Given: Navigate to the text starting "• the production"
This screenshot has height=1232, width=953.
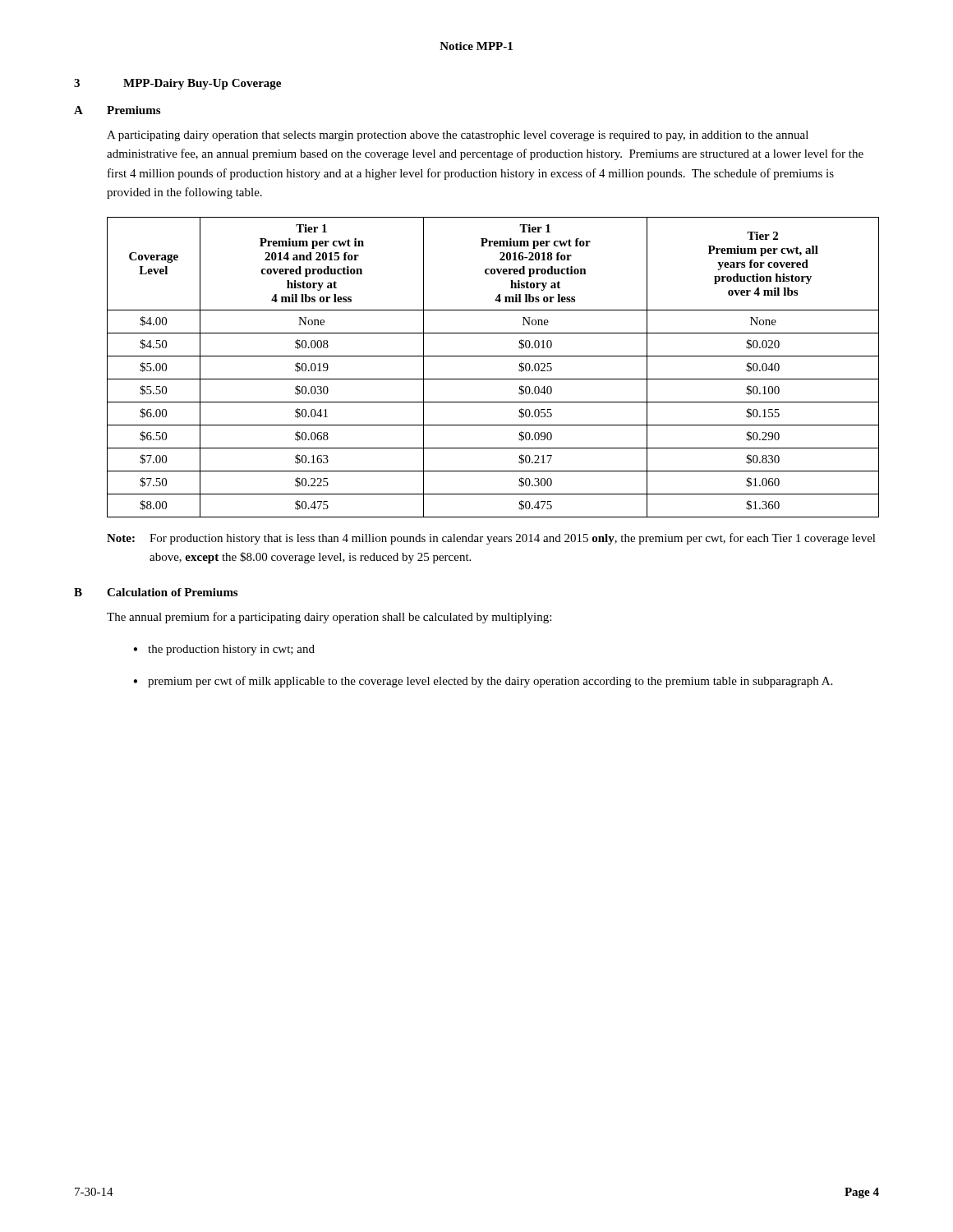Looking at the screenshot, I should coord(224,650).
